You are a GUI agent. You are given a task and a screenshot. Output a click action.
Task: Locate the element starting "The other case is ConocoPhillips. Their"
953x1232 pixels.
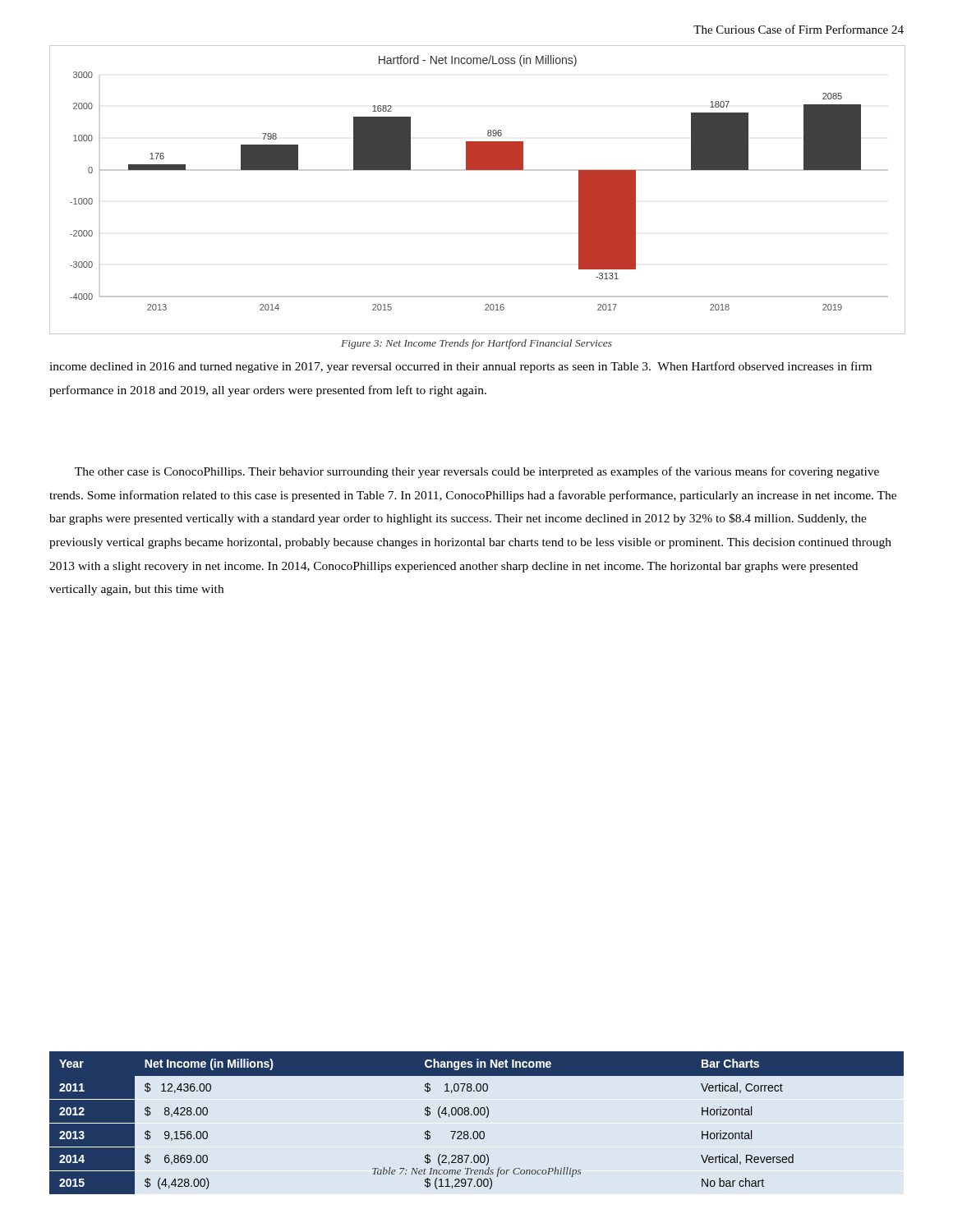point(473,530)
